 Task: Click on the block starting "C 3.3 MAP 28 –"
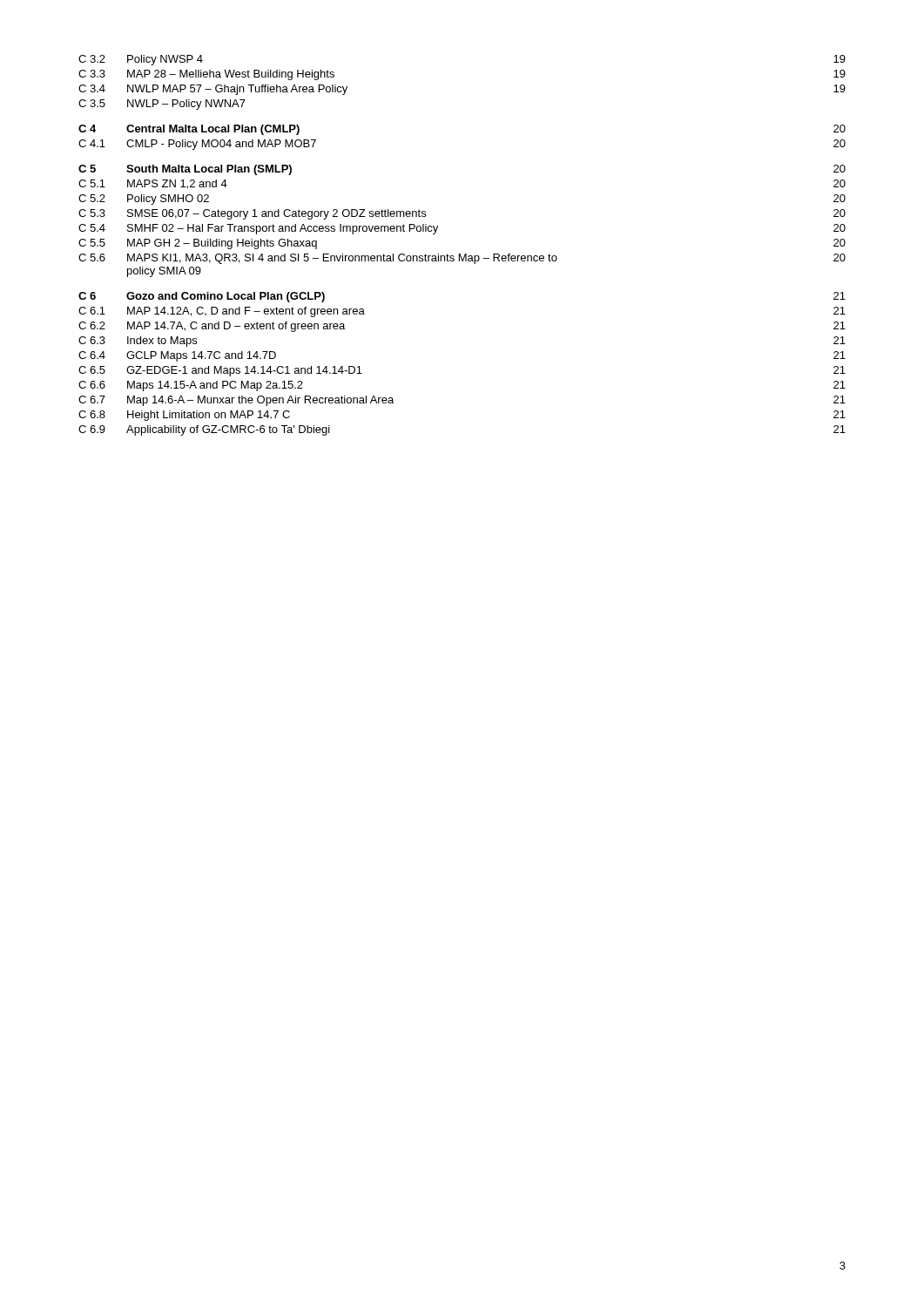[94, 74]
